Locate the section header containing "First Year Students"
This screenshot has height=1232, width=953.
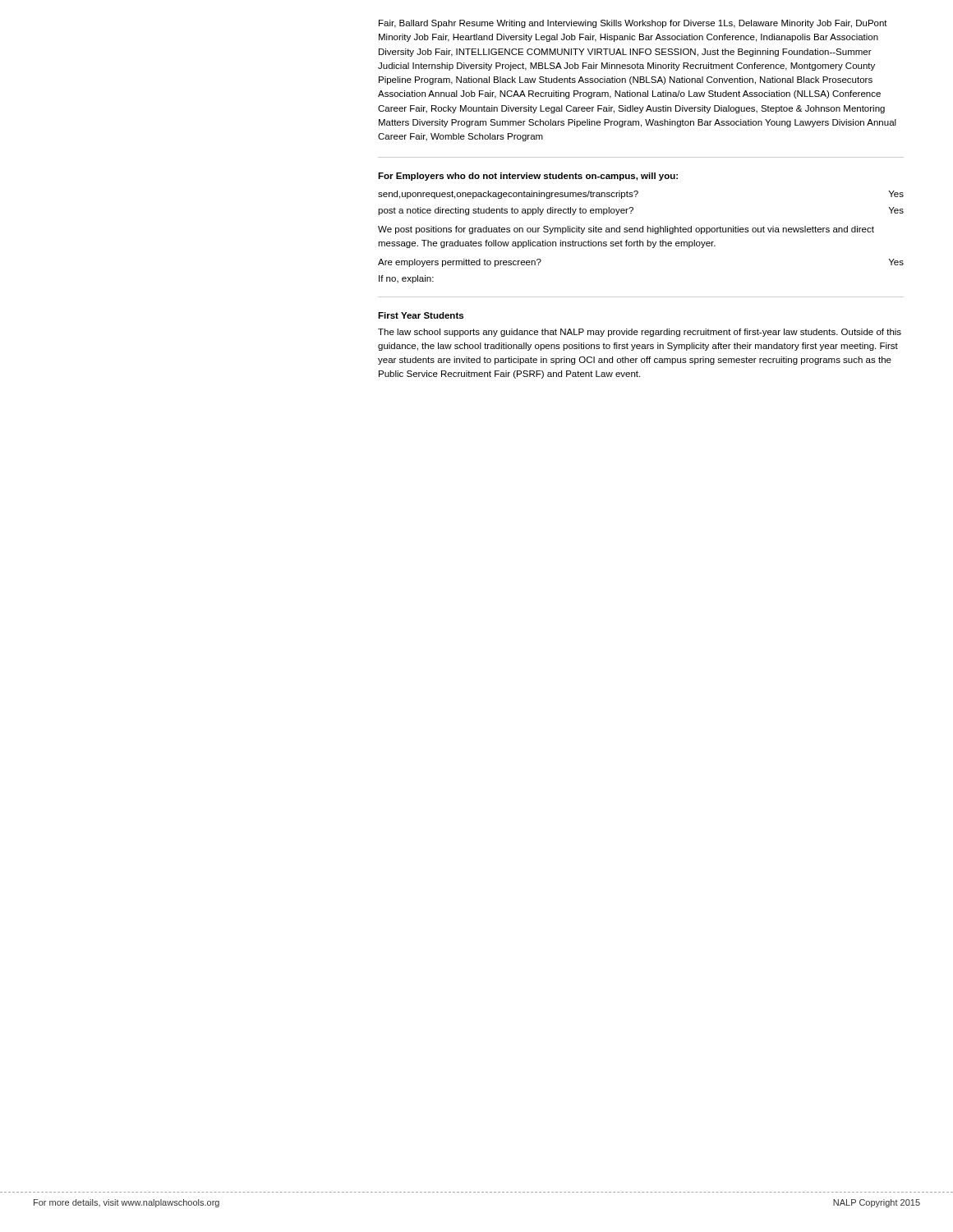[x=421, y=315]
